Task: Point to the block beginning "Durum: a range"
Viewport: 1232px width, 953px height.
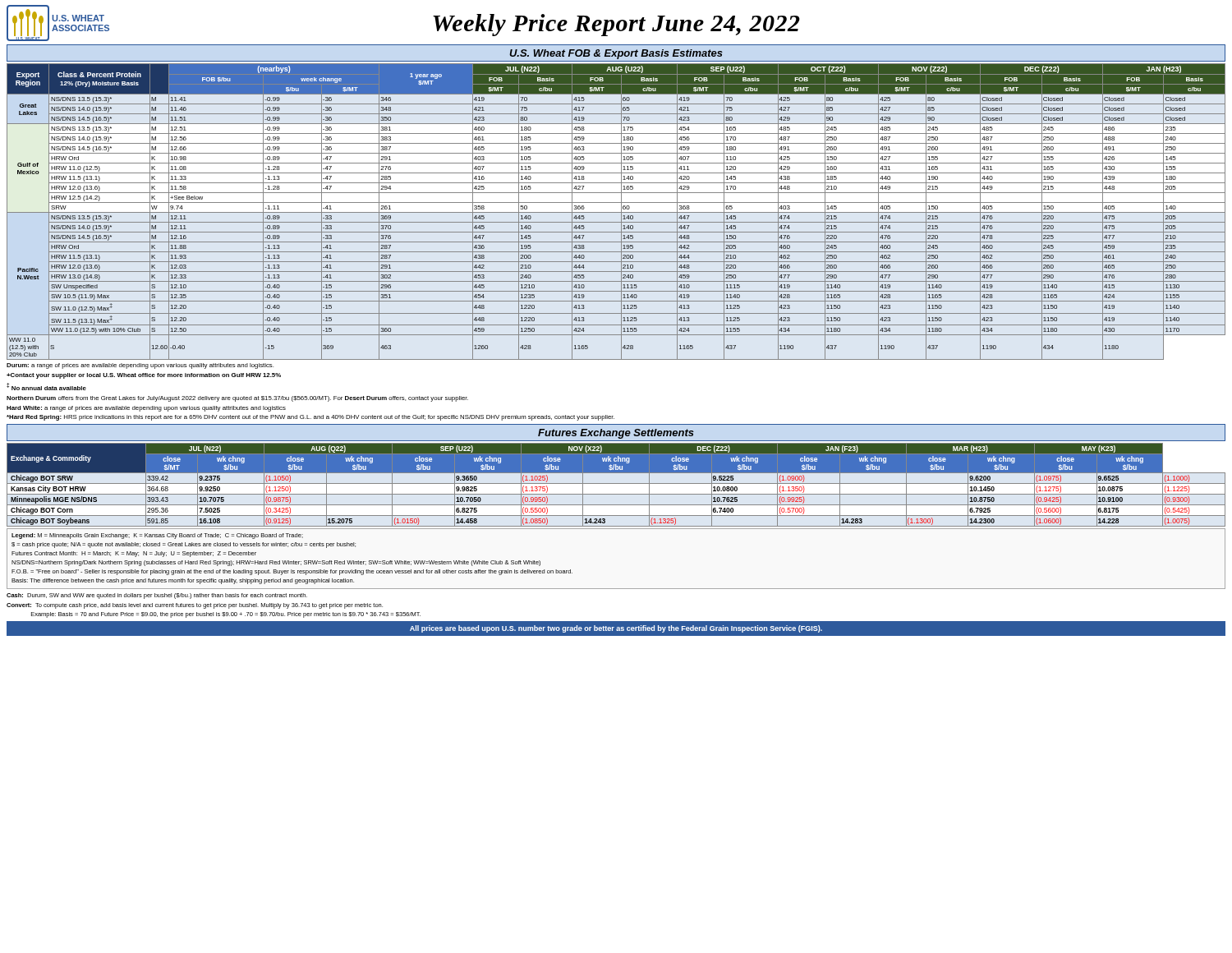Action: pyautogui.click(x=140, y=365)
